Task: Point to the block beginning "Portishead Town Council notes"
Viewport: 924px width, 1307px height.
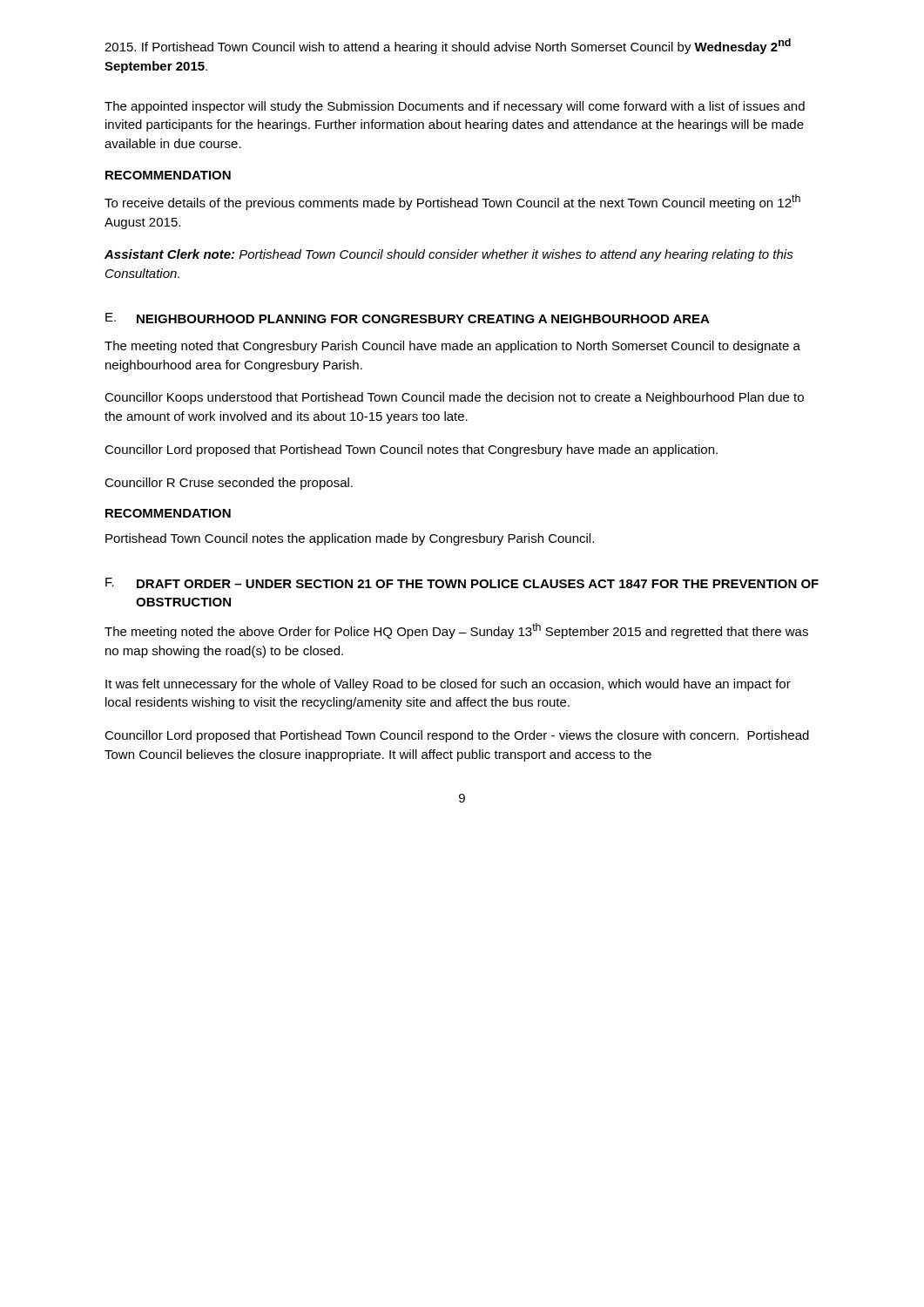Action: (350, 538)
